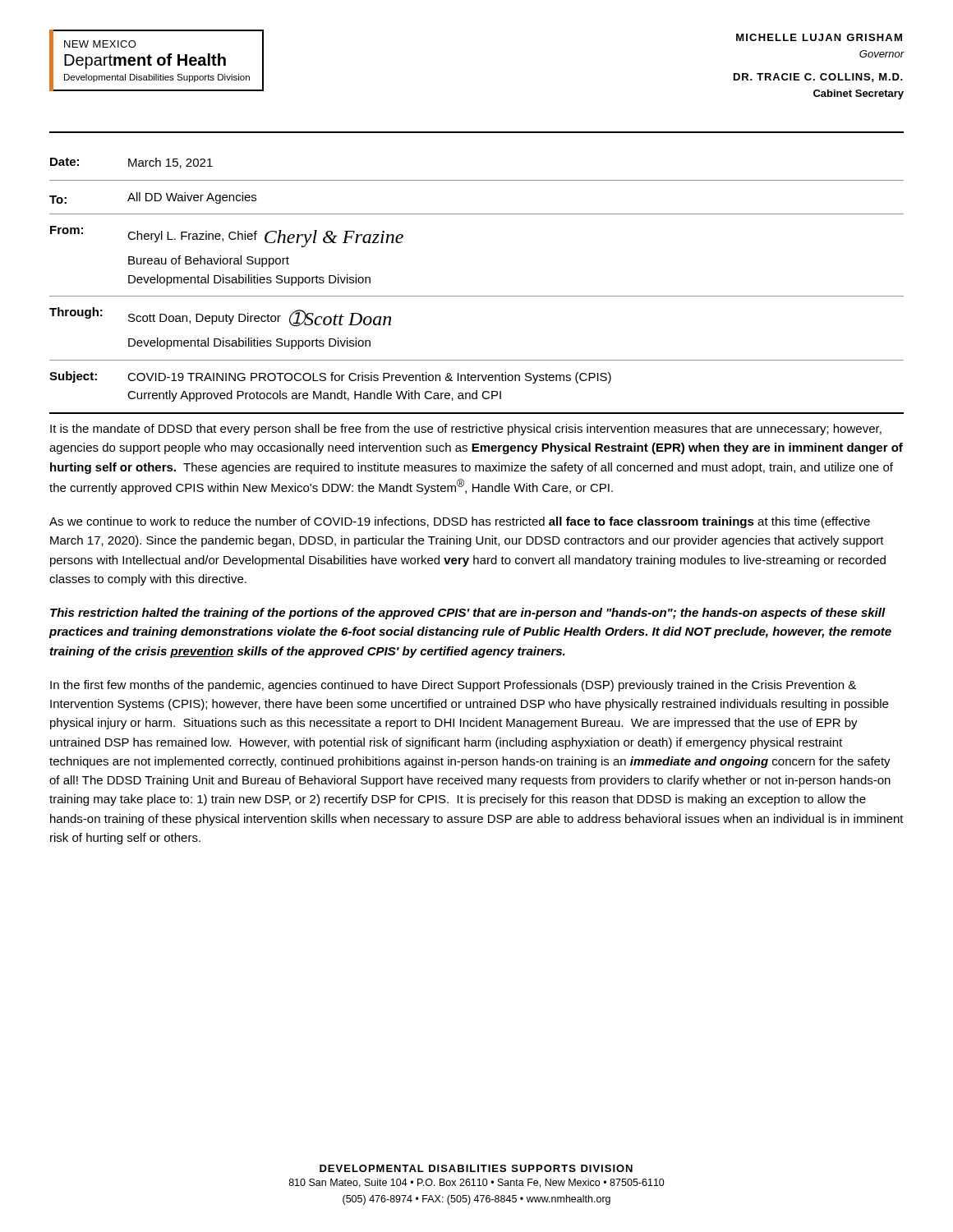Locate the table with the text "Date: March 15,"
This screenshot has width=953, height=1232.
pyautogui.click(x=476, y=280)
